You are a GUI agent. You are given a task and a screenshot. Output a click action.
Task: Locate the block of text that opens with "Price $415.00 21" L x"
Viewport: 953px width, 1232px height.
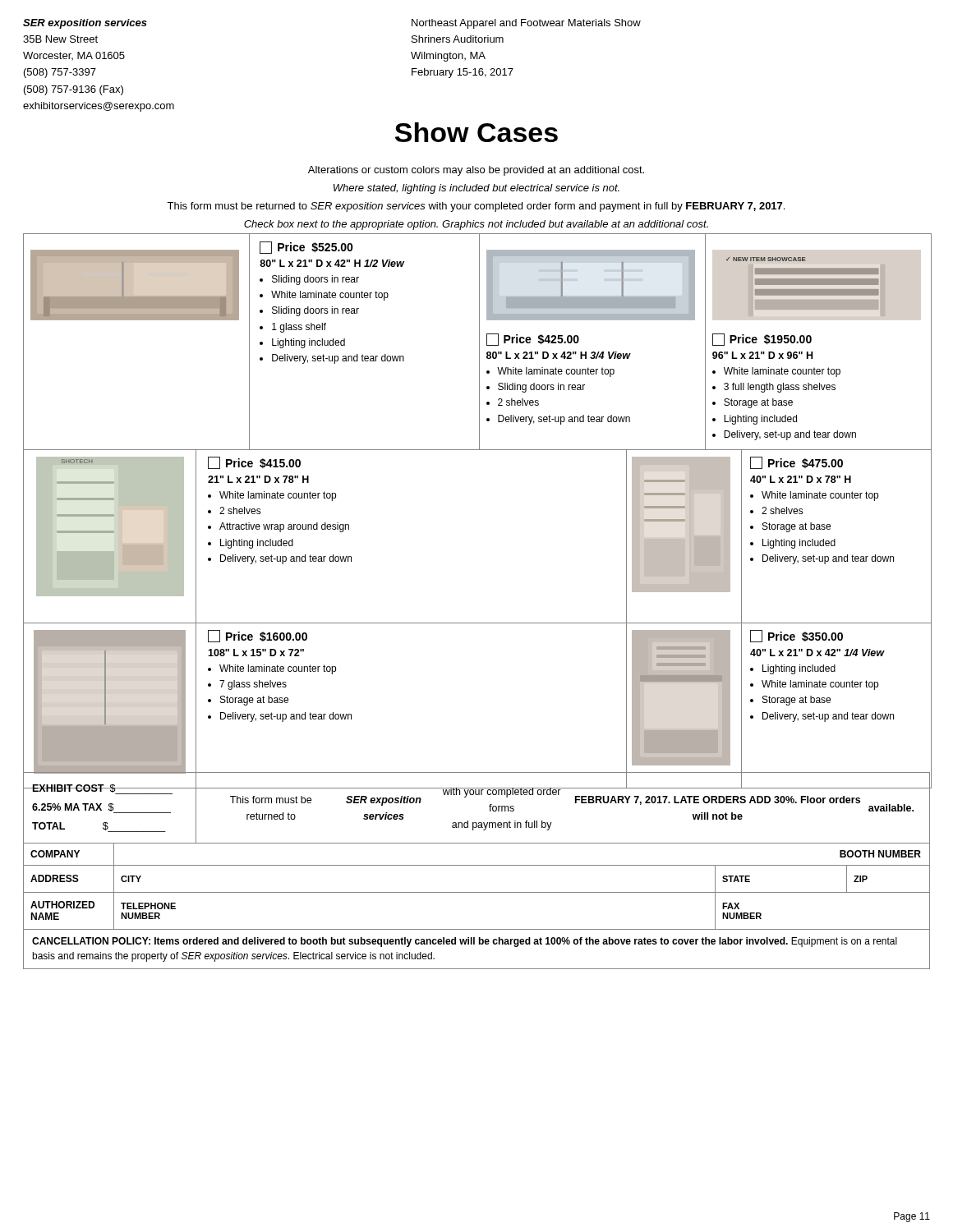coord(254,463)
